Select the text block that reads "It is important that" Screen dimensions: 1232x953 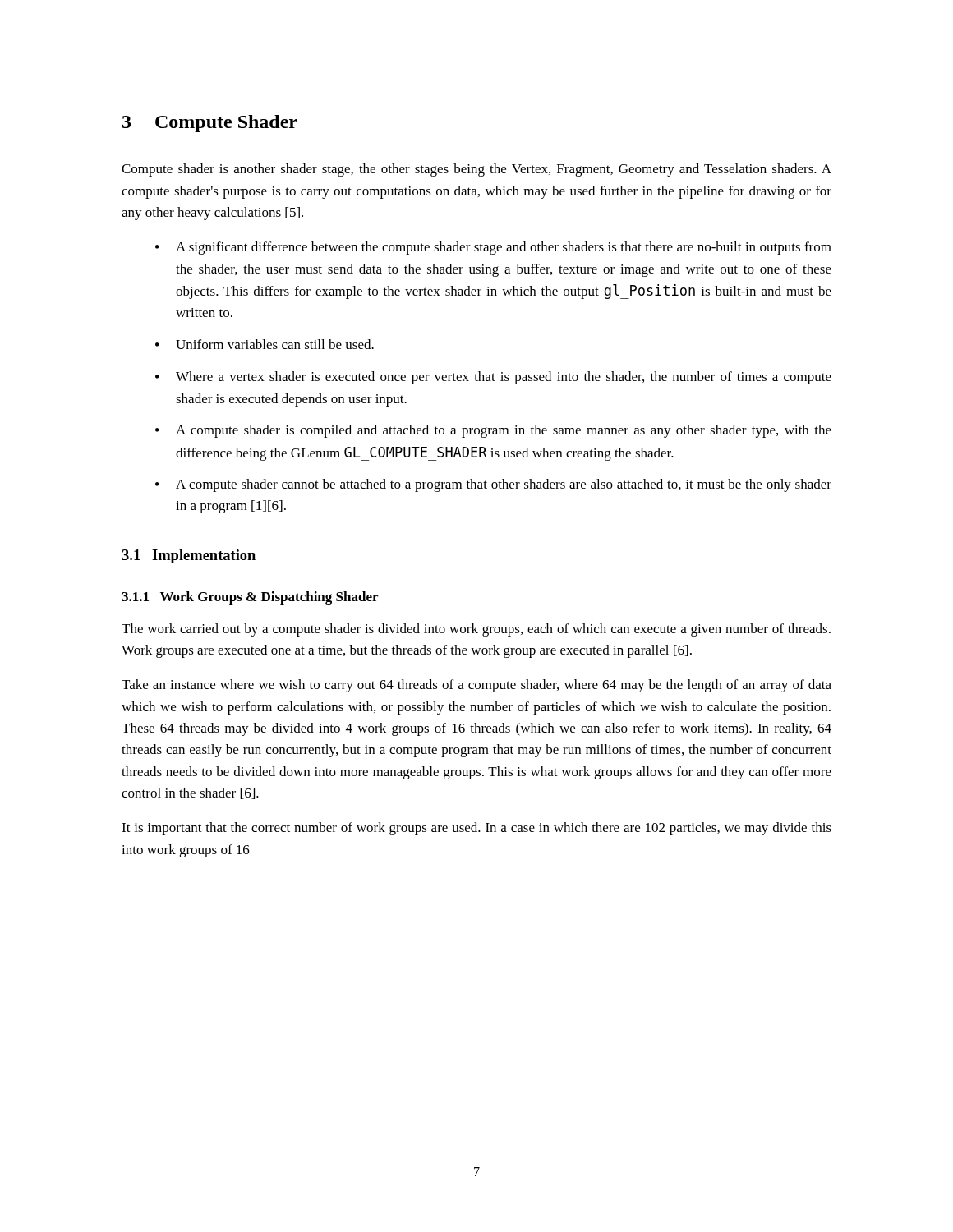[476, 839]
